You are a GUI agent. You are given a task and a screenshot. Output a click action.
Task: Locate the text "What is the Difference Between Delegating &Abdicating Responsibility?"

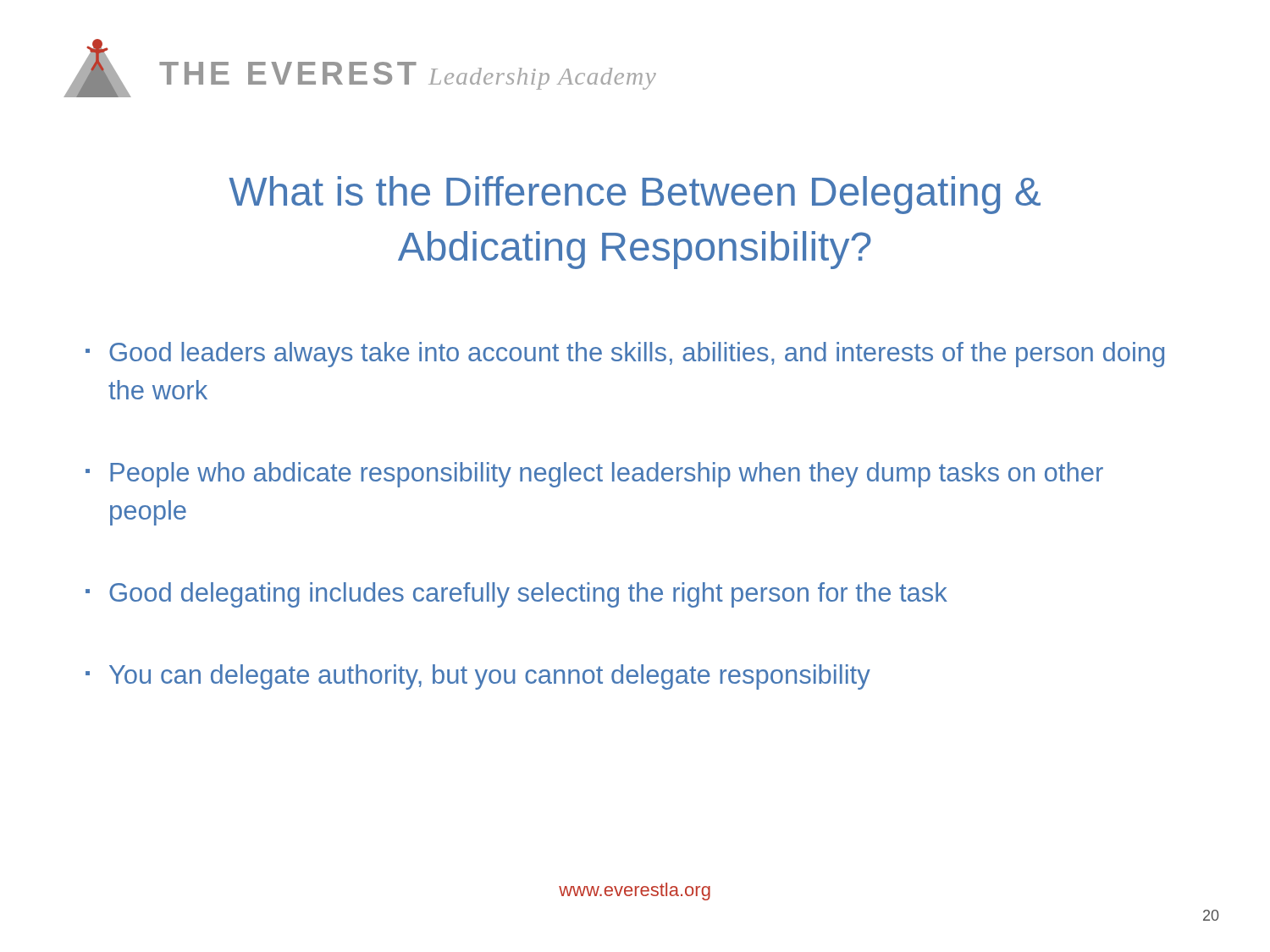pyautogui.click(x=635, y=220)
